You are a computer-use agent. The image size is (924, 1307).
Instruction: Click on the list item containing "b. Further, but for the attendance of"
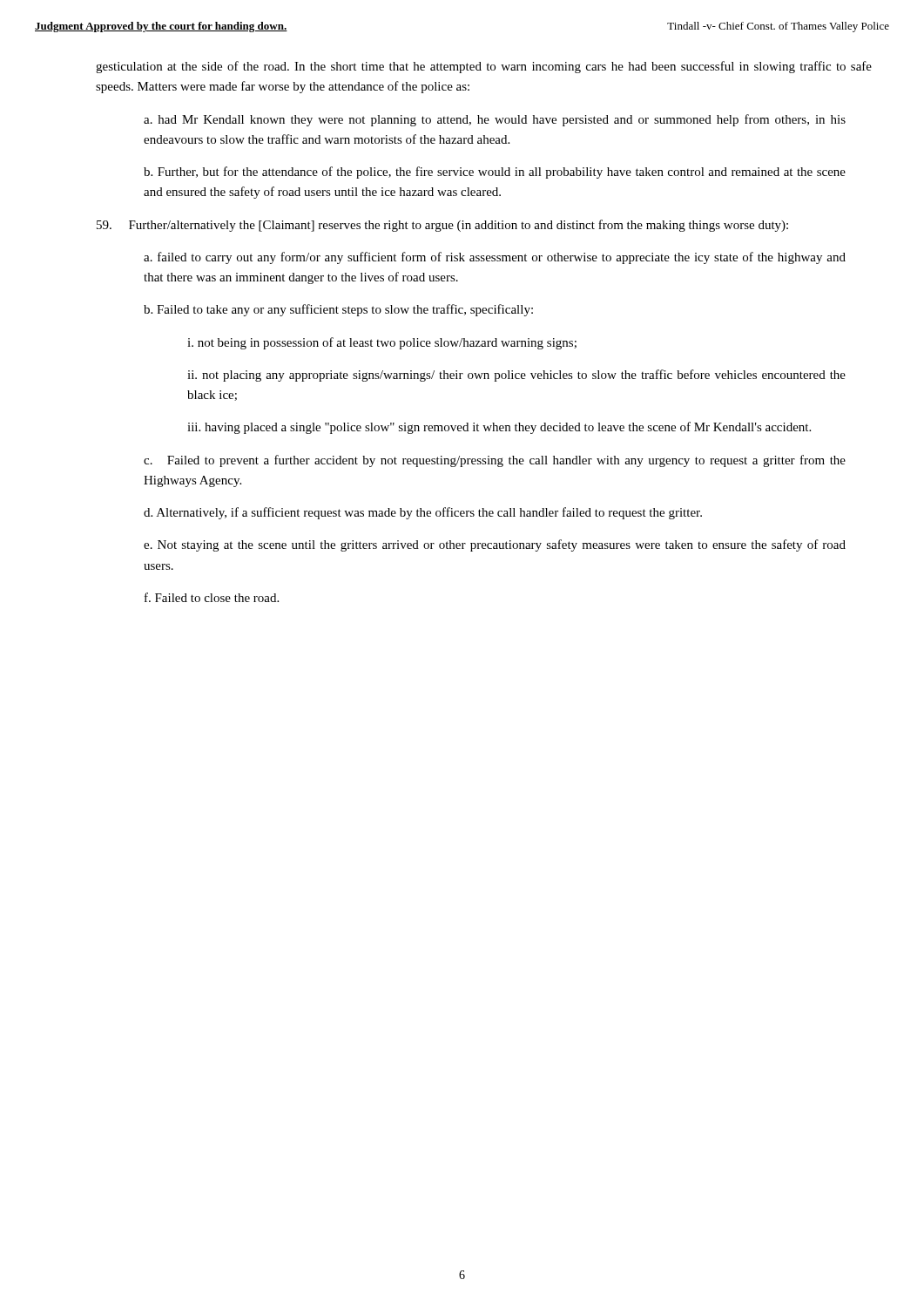(495, 182)
